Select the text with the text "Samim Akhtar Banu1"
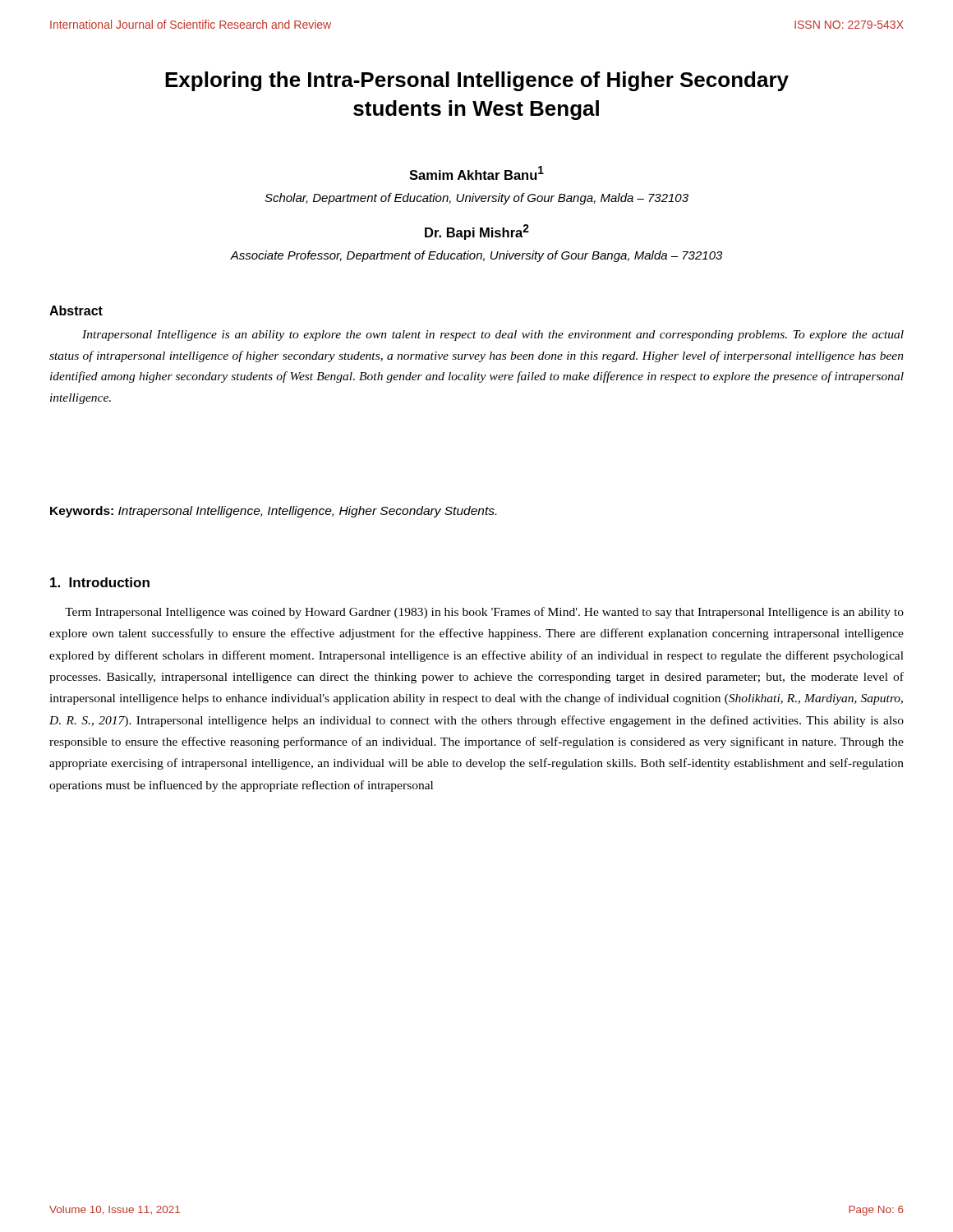This screenshot has height=1232, width=953. (x=476, y=173)
